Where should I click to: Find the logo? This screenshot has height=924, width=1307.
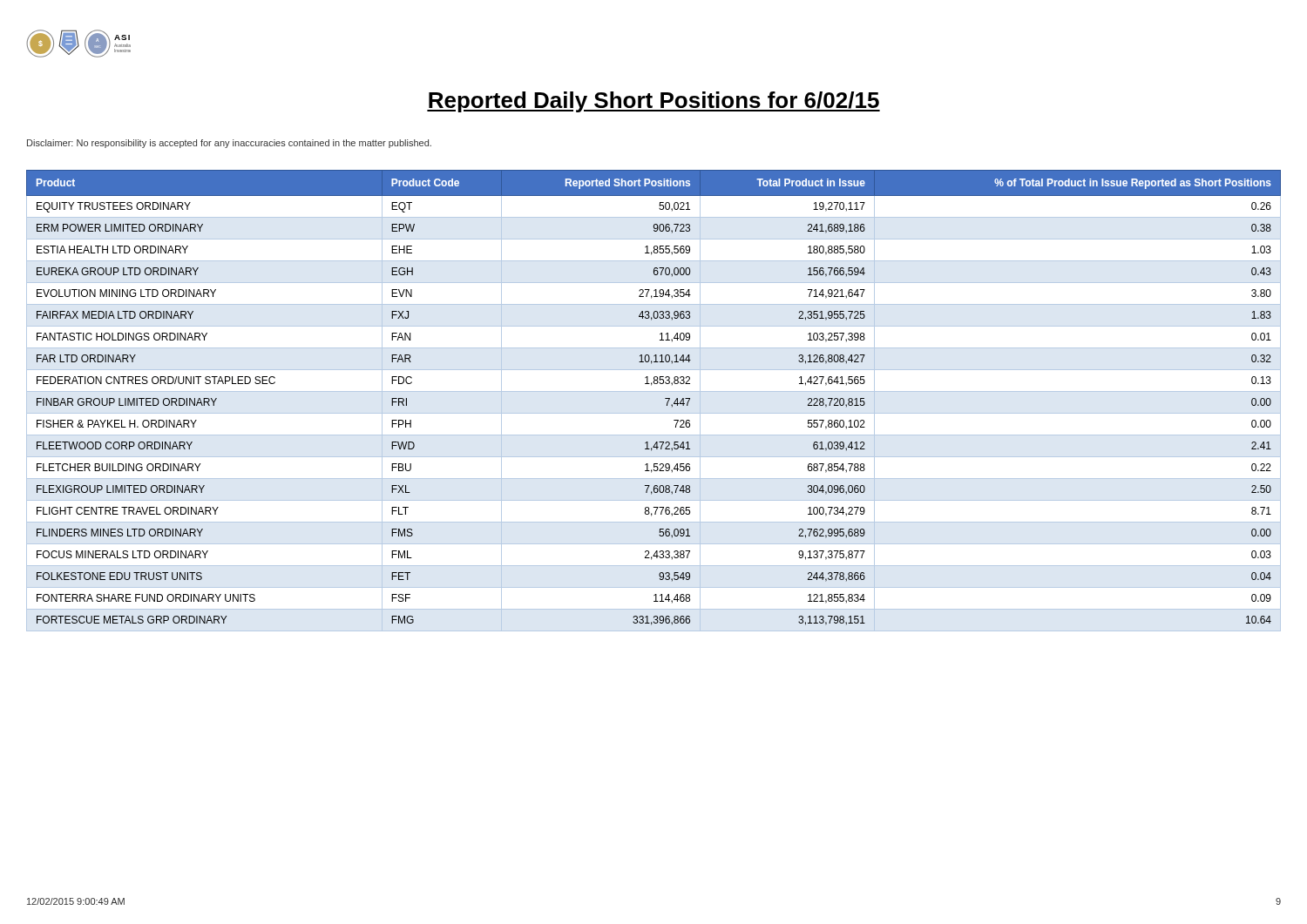tap(78, 44)
